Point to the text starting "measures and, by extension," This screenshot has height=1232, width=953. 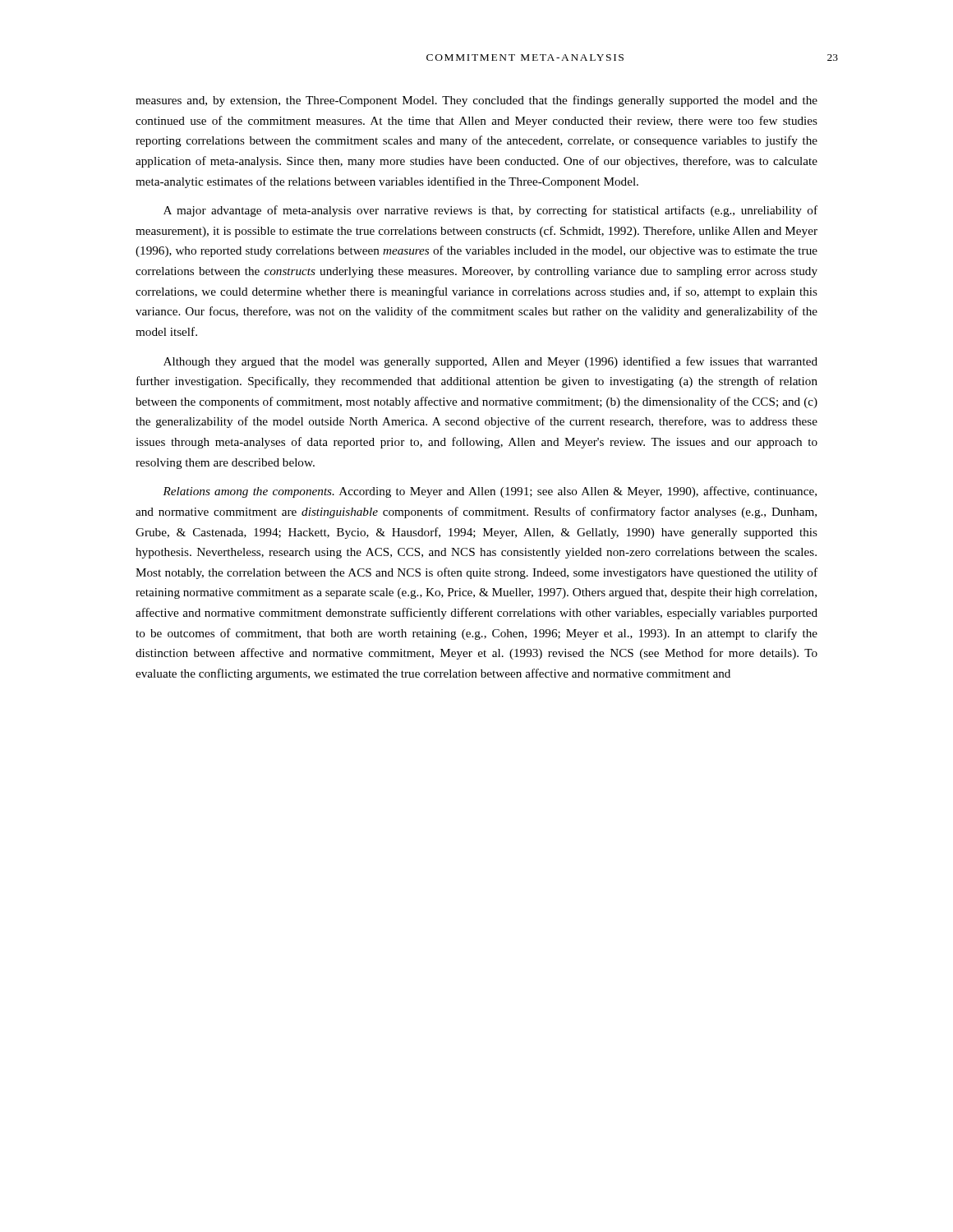[476, 141]
